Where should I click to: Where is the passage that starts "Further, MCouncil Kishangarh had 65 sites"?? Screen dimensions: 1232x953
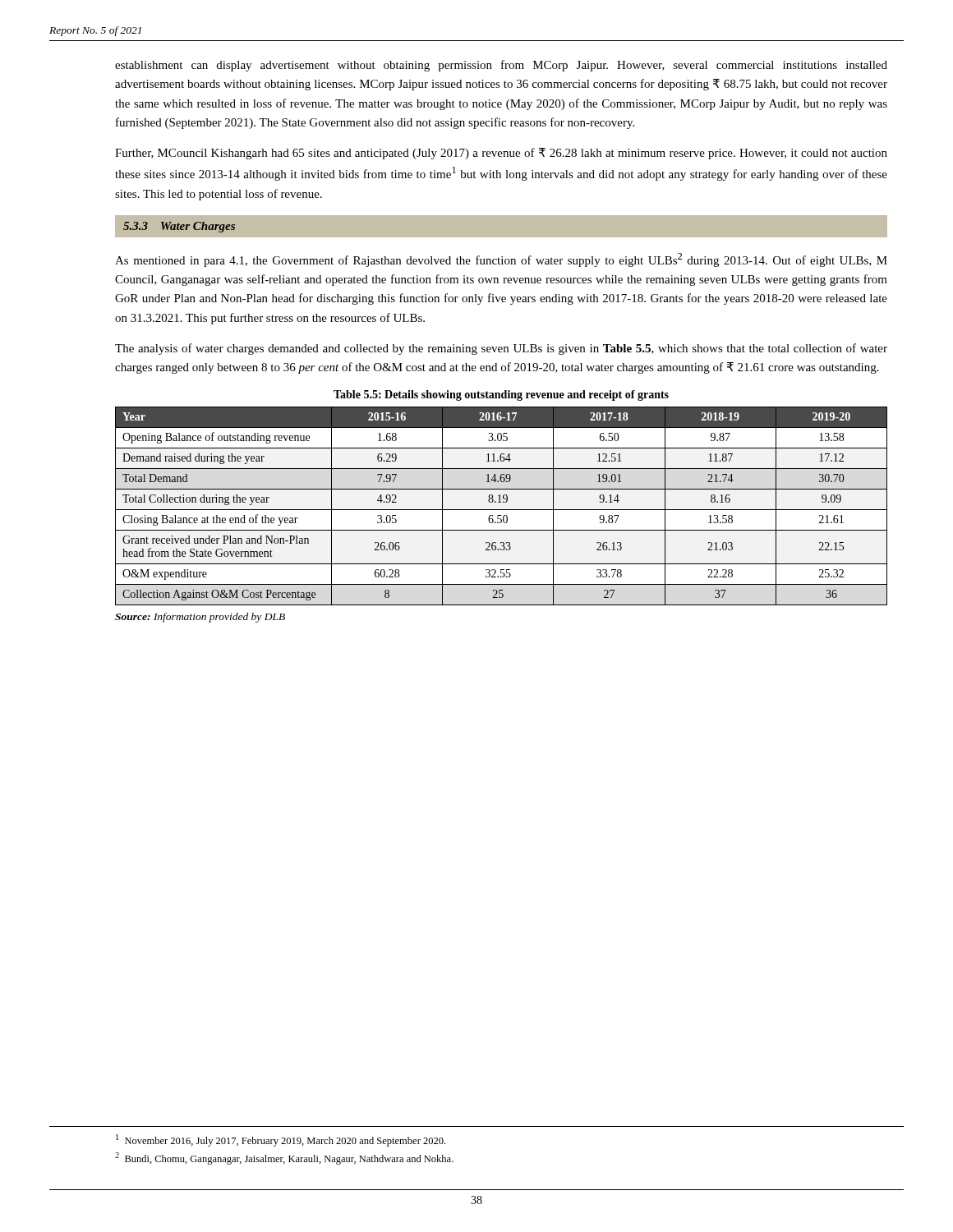(x=501, y=173)
